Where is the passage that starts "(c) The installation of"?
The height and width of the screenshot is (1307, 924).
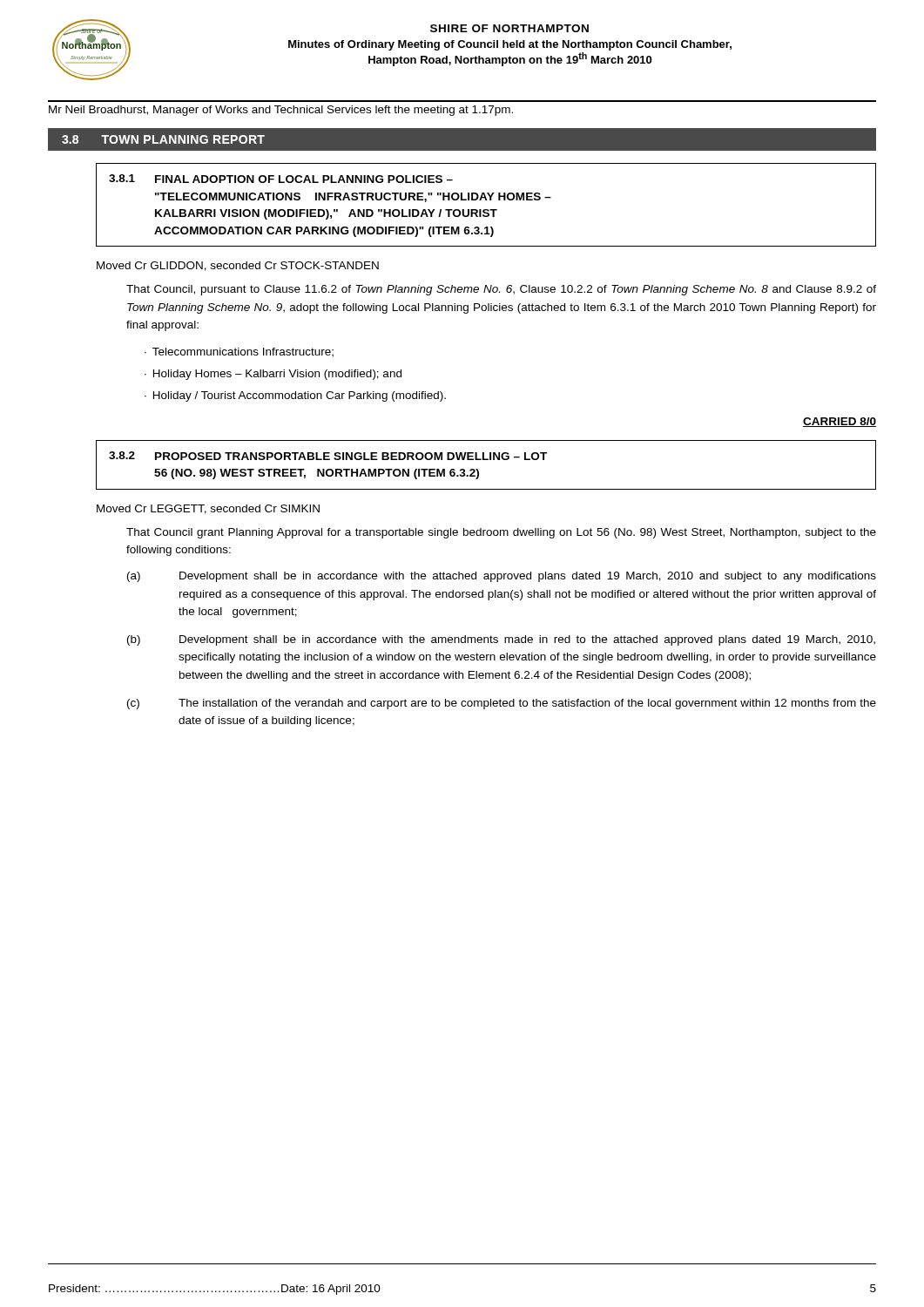tap(501, 712)
